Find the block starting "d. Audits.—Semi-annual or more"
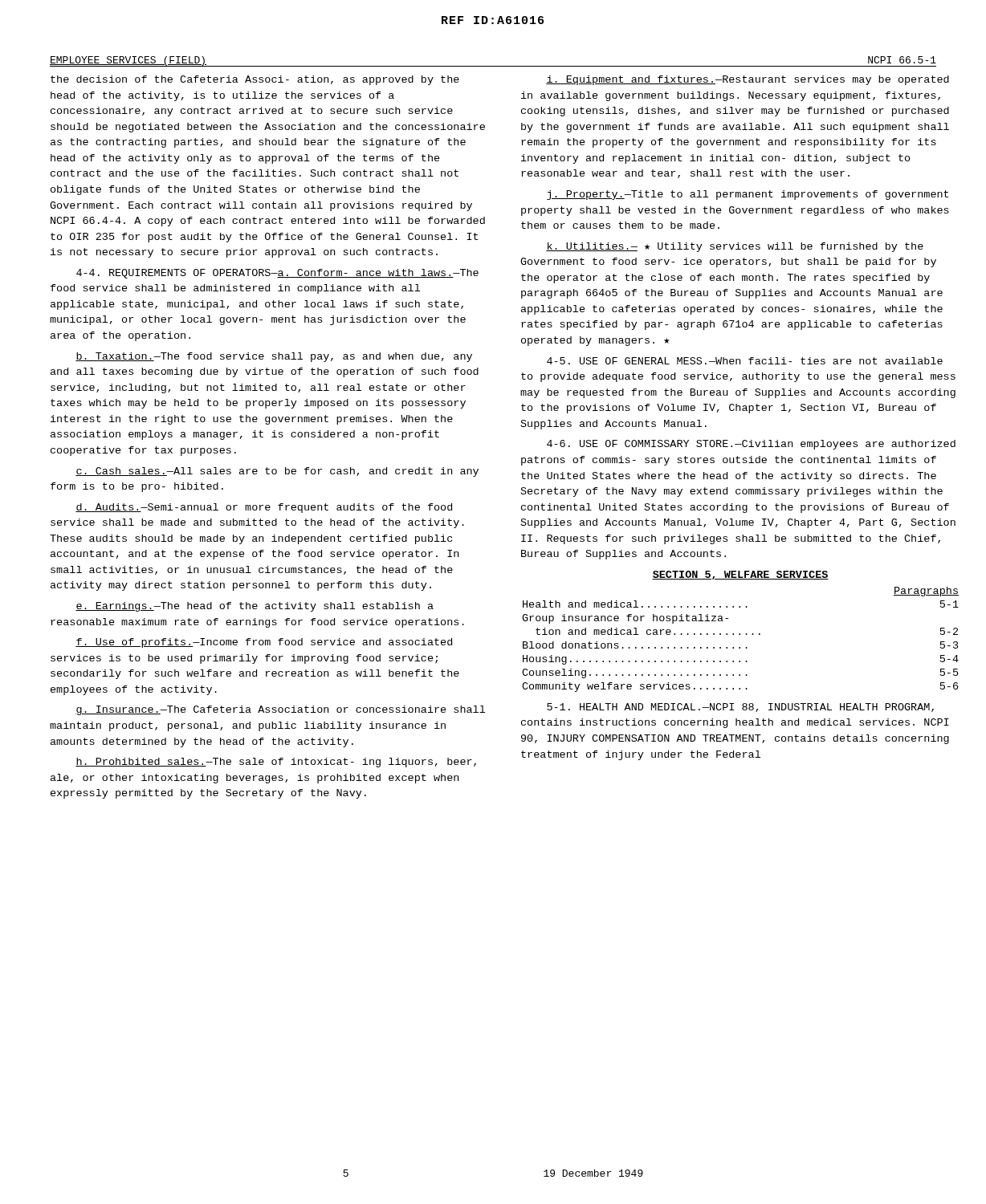This screenshot has width=986, height=1204. pos(270,547)
